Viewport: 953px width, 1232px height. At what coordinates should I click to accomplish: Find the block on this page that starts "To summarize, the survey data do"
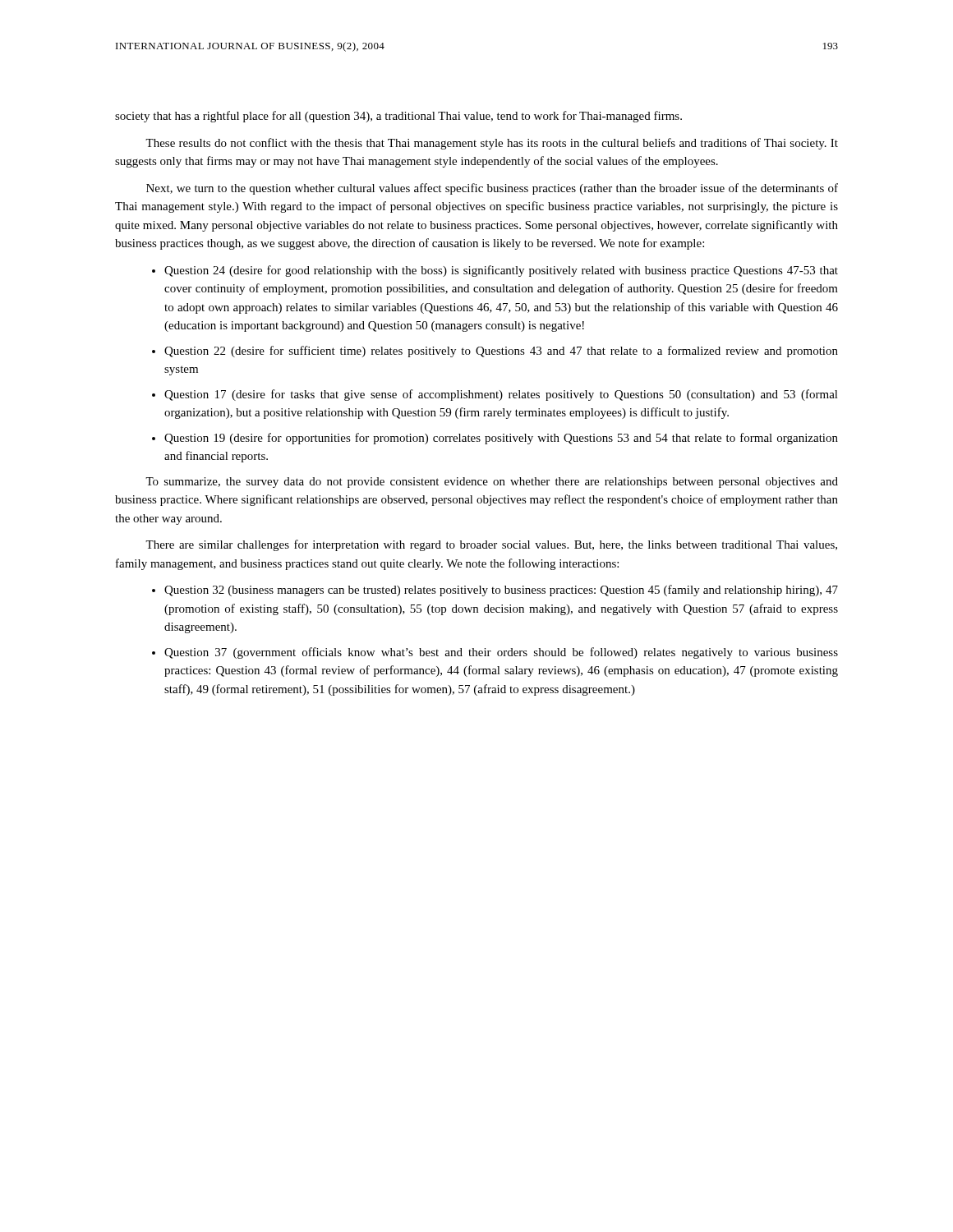tap(476, 499)
